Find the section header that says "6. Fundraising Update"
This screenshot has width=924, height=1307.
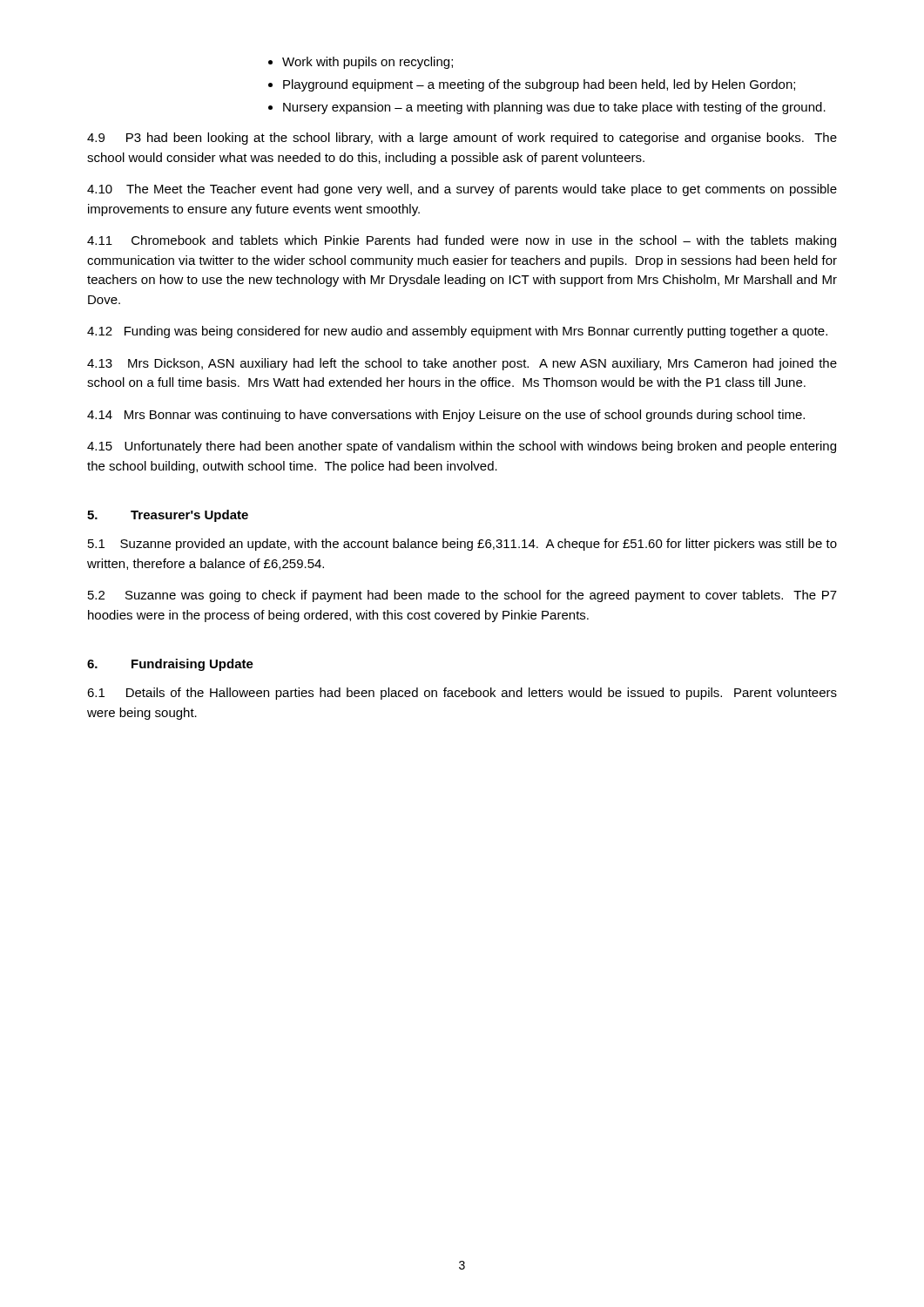[x=170, y=664]
